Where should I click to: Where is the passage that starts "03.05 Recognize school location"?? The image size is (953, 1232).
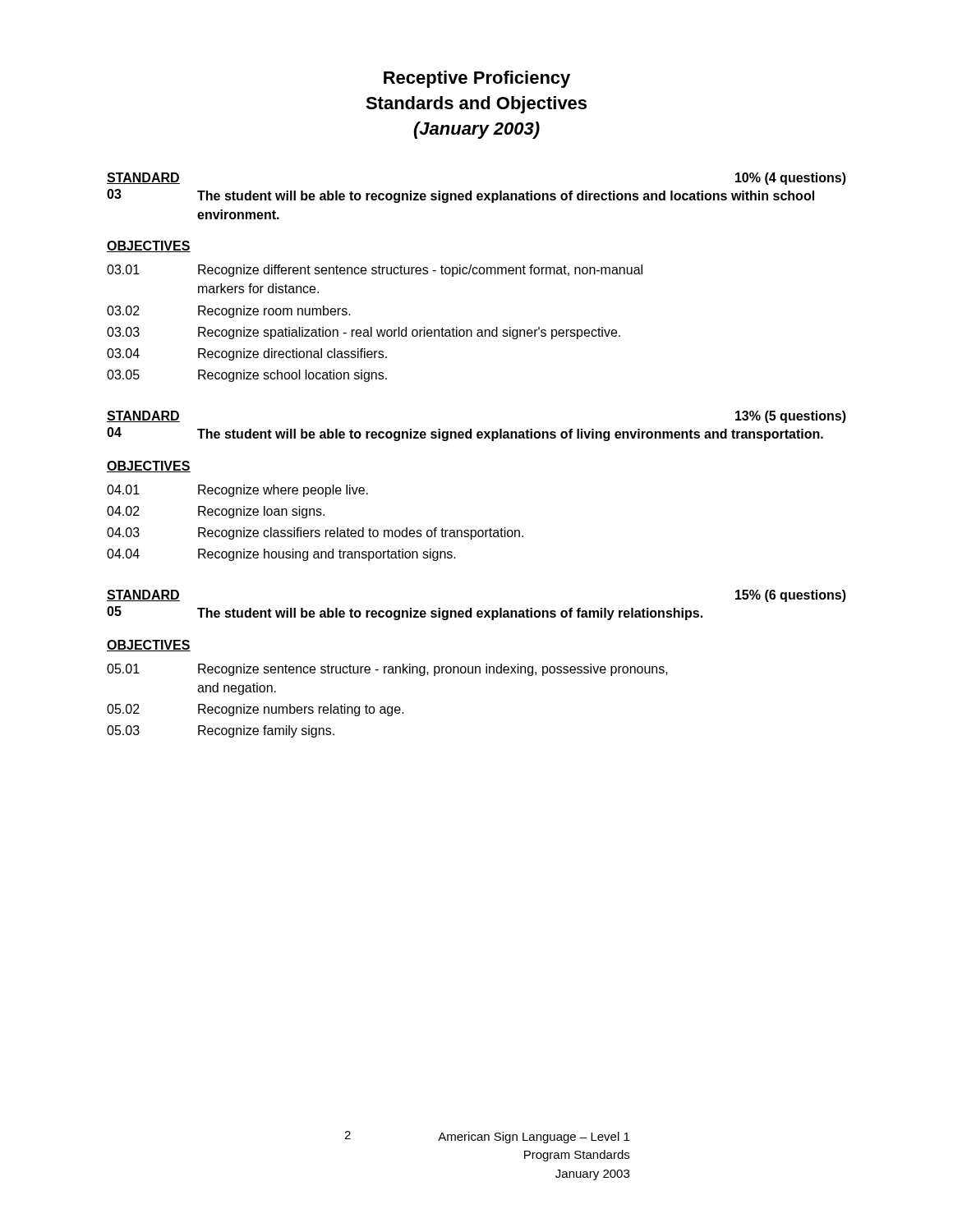(247, 376)
